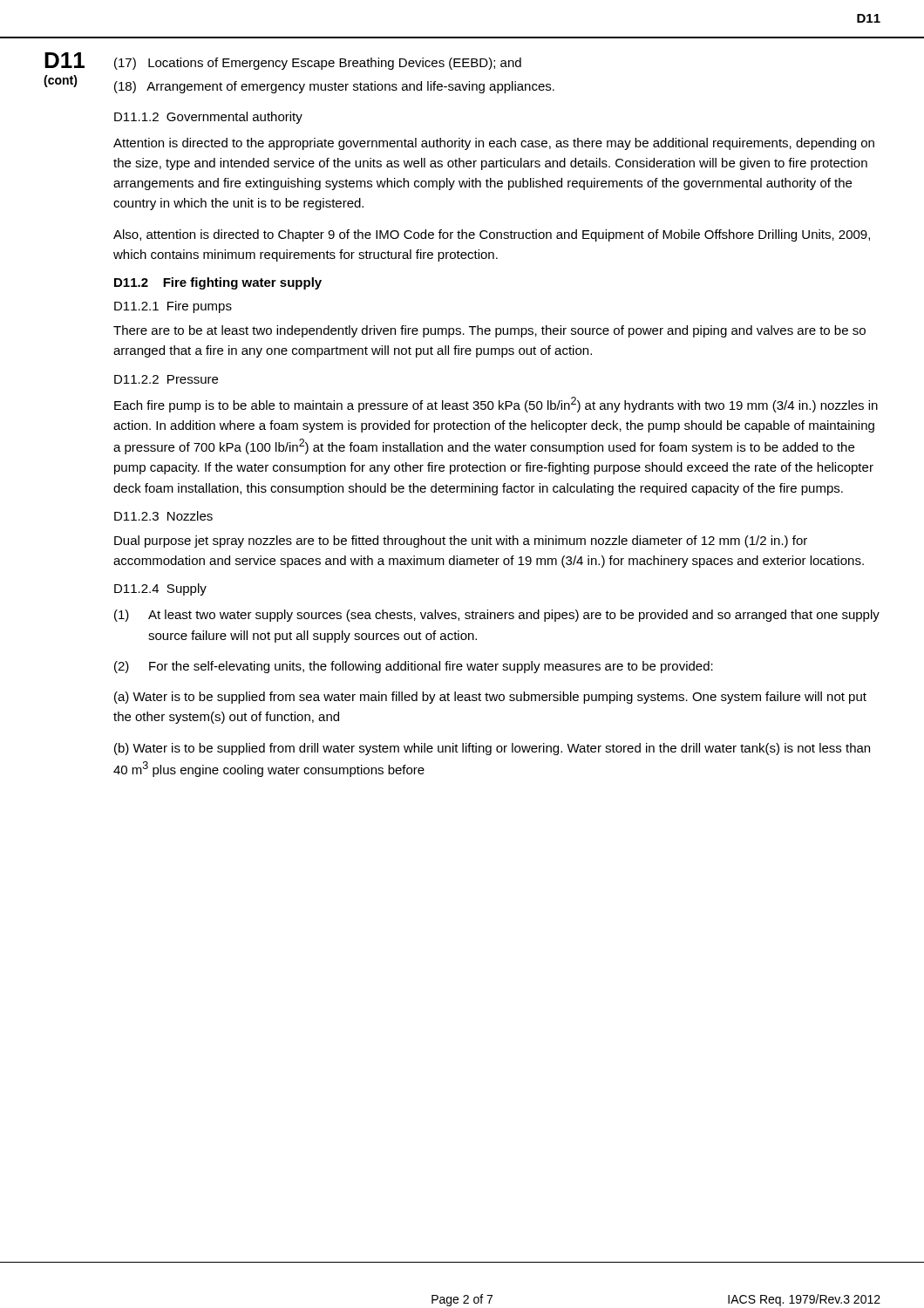
Task: Select the element starting "(1) At least two water supply sources"
Action: [497, 625]
